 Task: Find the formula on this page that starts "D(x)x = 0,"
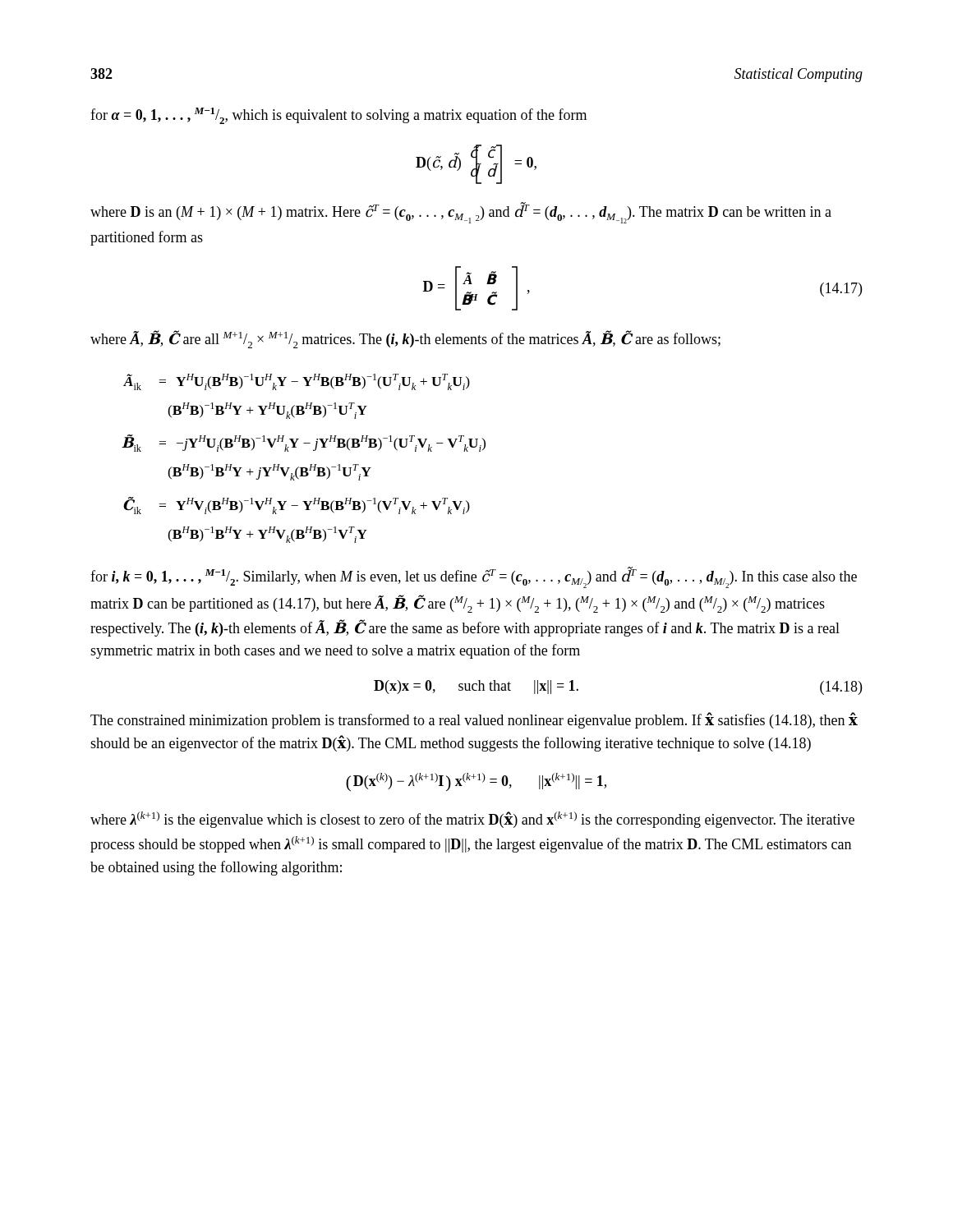click(405, 687)
